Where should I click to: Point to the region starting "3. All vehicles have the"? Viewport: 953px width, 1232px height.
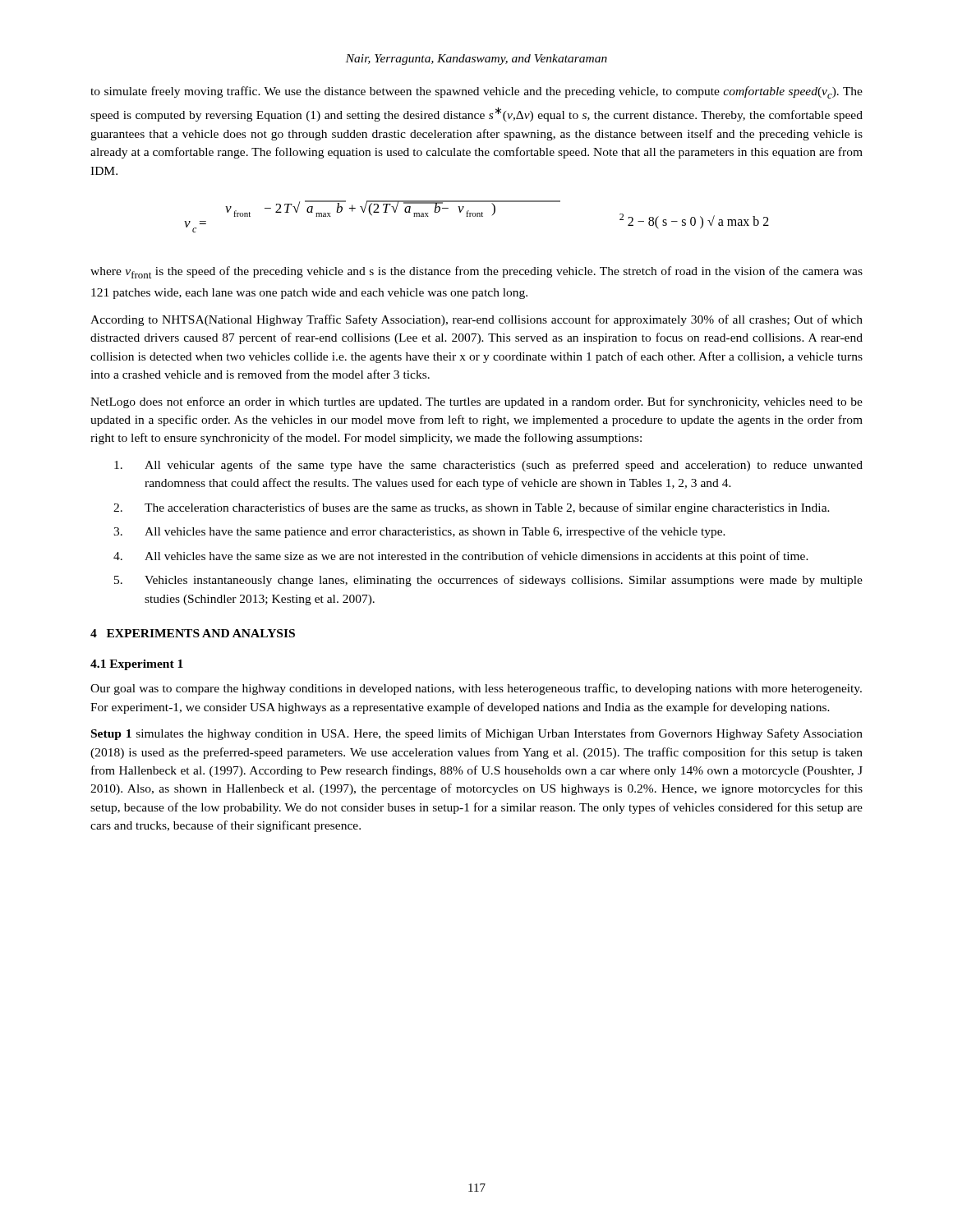pos(476,532)
